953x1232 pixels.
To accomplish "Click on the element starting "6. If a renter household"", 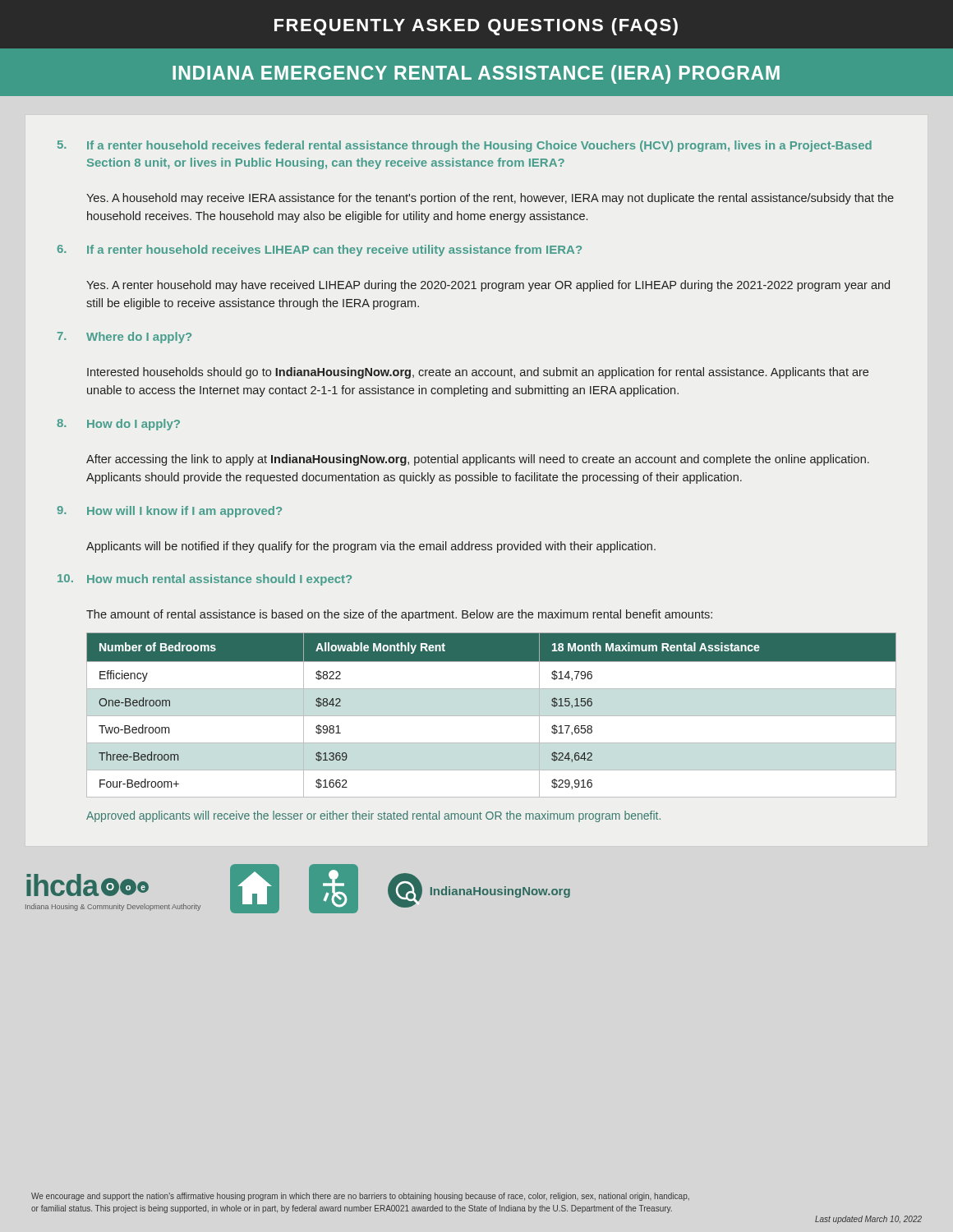I will 476,249.
